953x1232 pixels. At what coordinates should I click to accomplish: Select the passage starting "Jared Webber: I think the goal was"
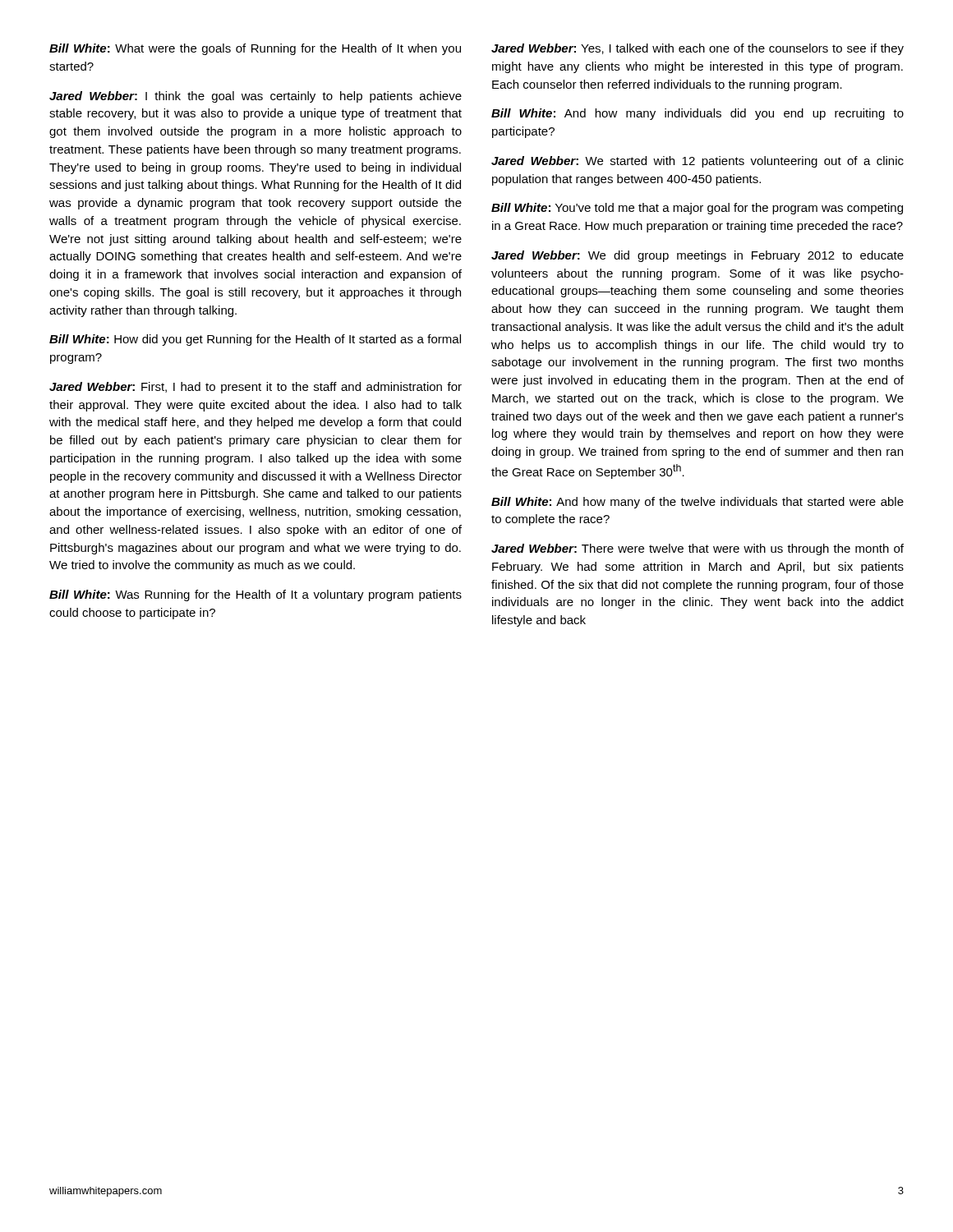255,203
